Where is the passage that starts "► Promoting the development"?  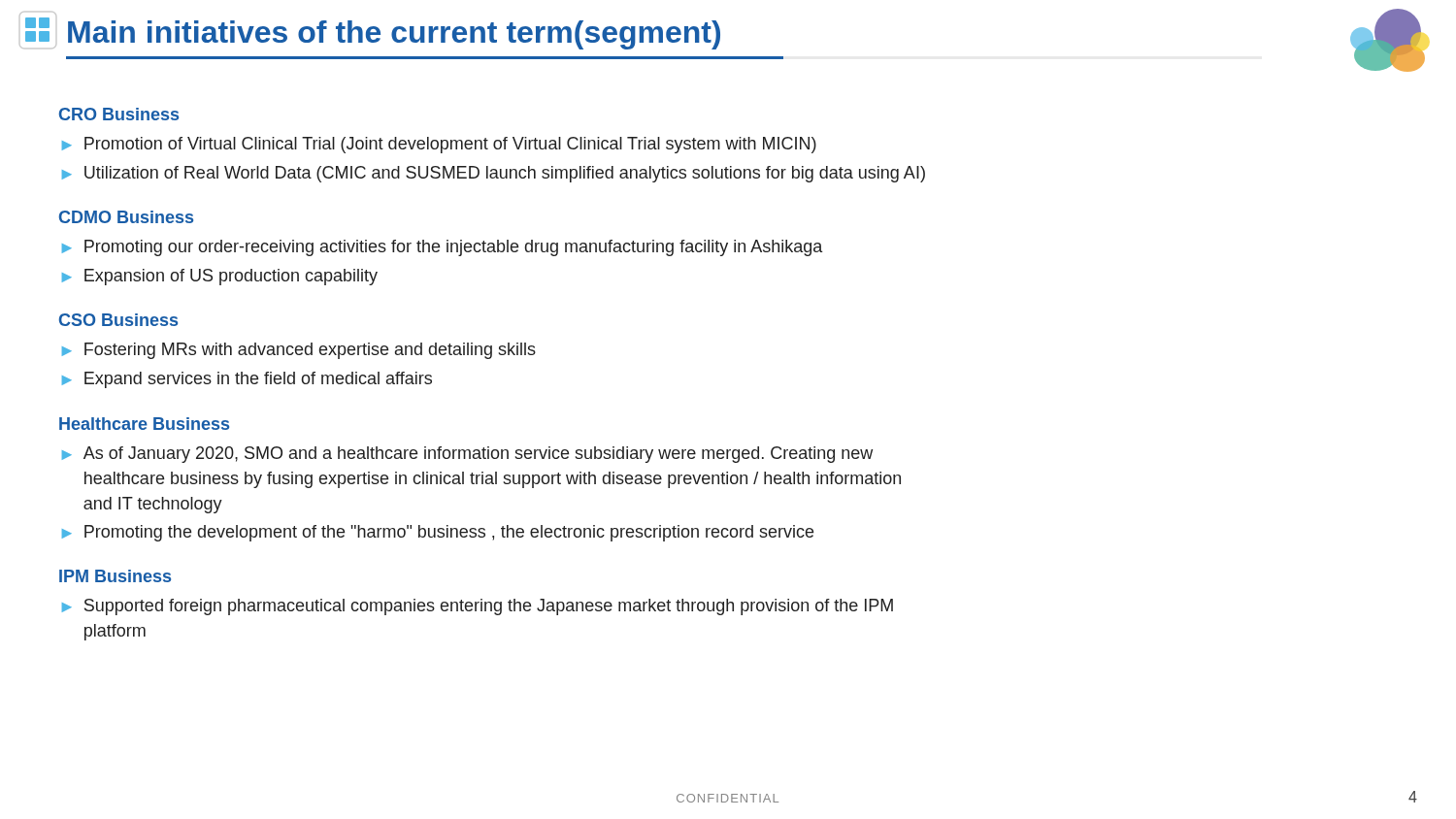[x=728, y=532]
